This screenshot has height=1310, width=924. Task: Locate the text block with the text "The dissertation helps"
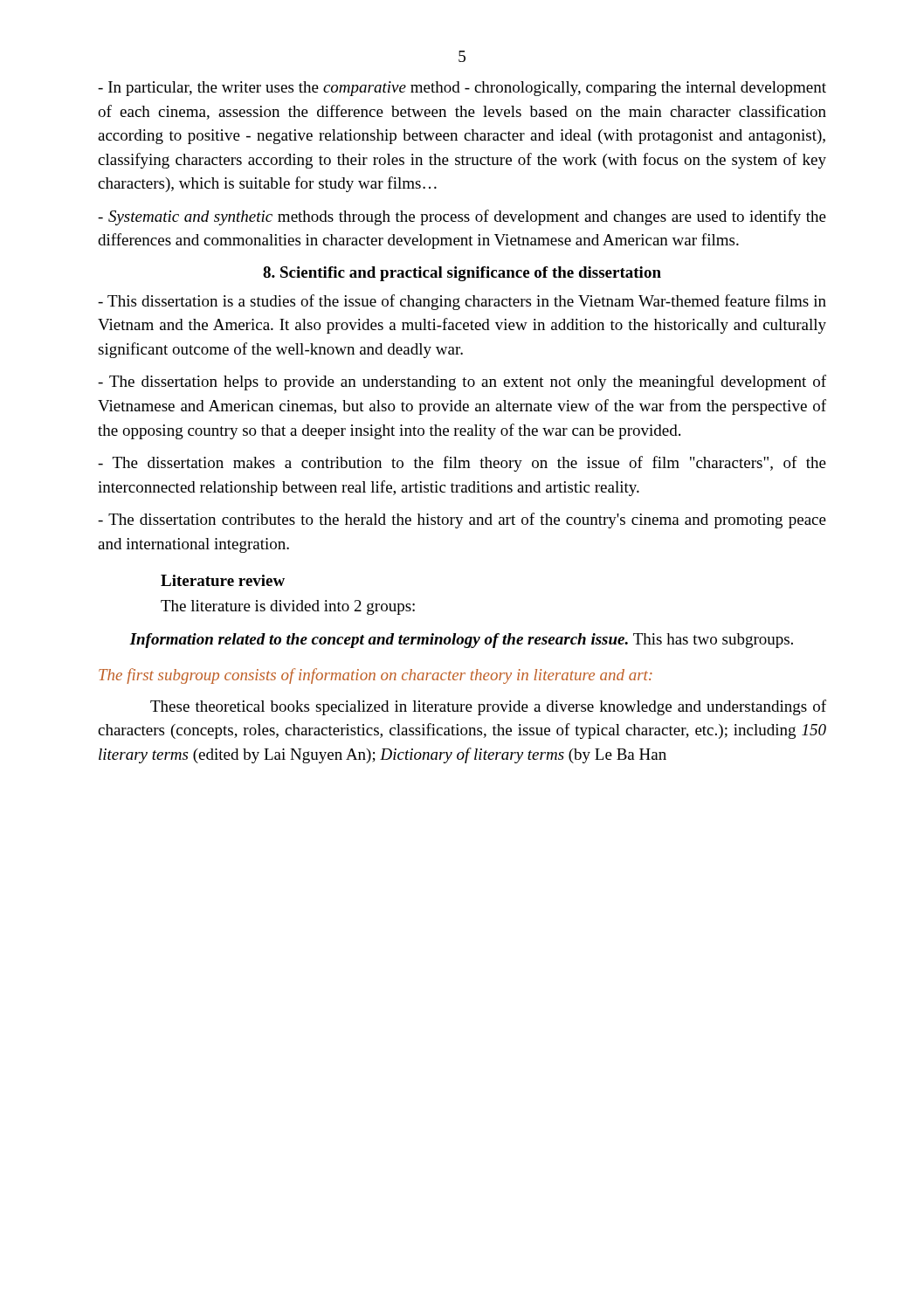[462, 406]
